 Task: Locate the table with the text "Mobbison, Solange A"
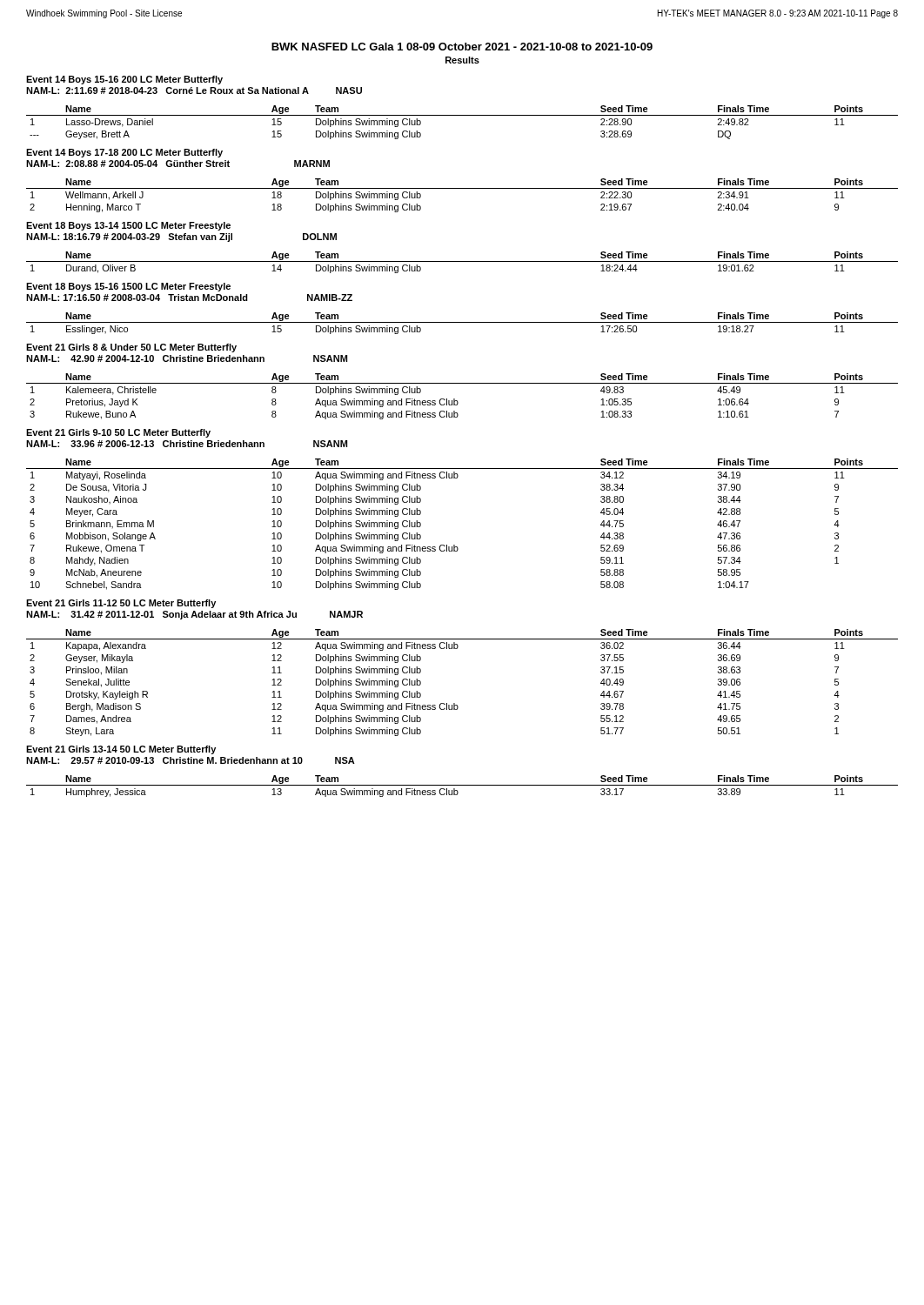pyautogui.click(x=462, y=523)
